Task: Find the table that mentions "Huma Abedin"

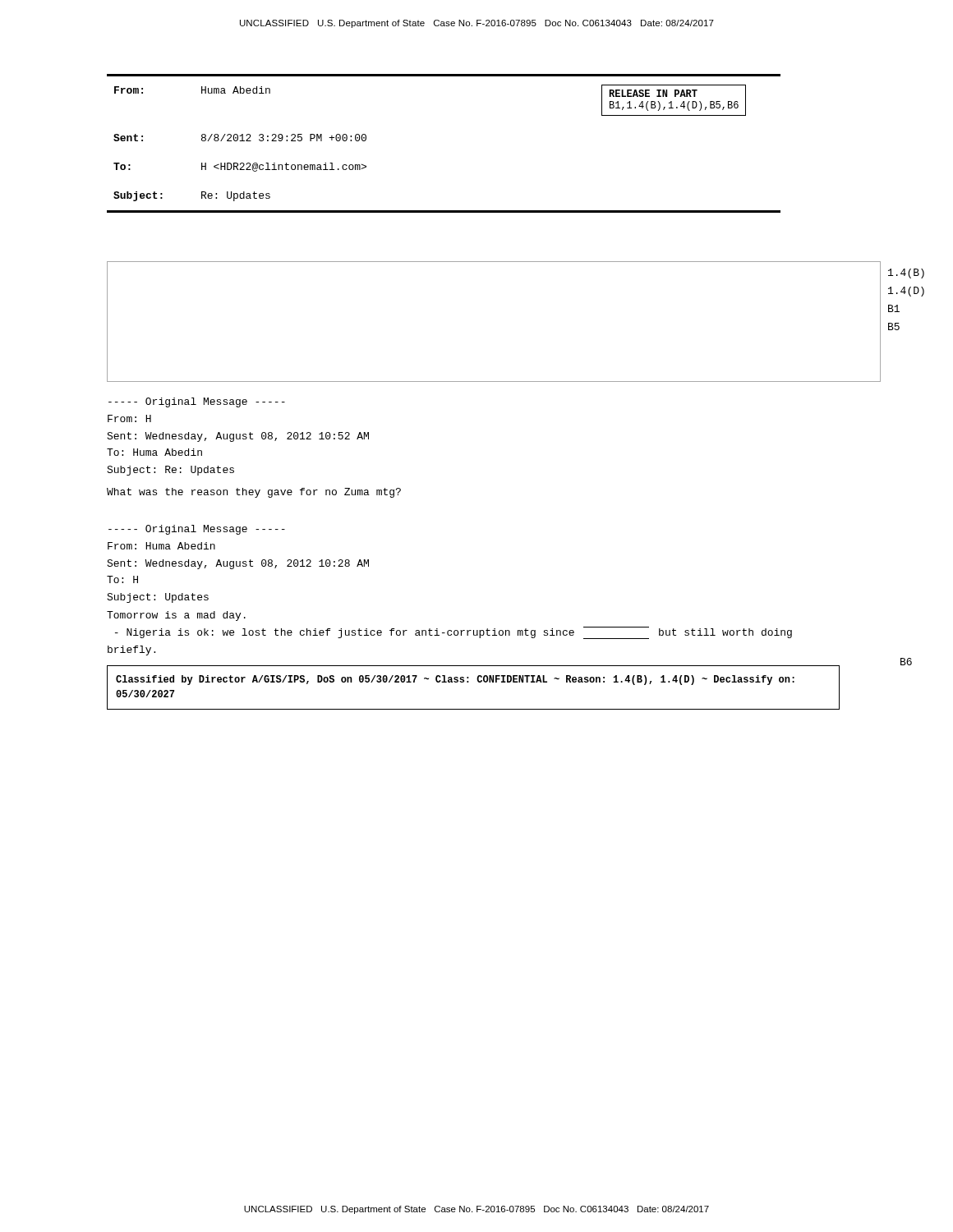Action: click(x=444, y=143)
